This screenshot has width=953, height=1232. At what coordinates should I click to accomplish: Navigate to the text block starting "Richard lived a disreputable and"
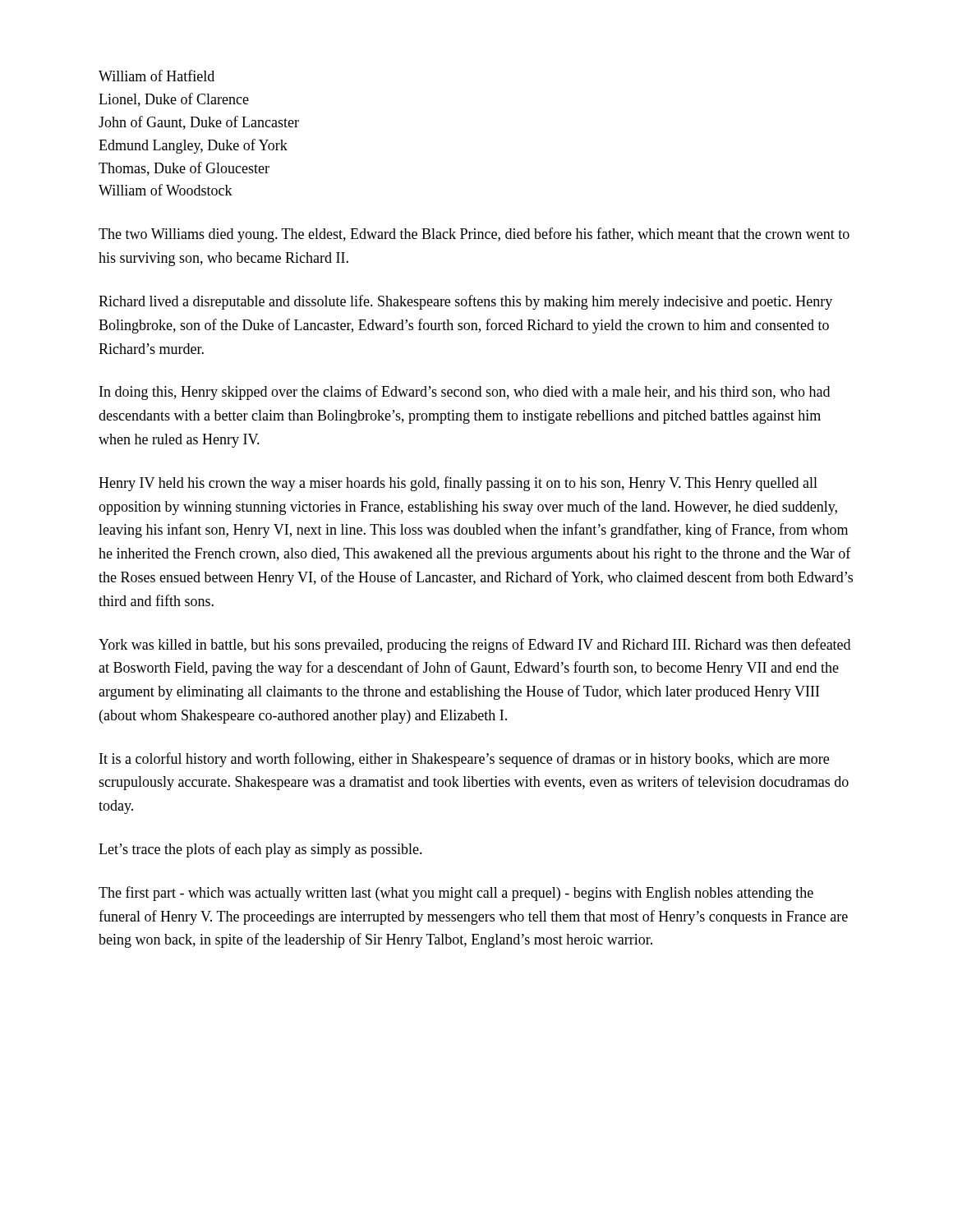tap(465, 325)
